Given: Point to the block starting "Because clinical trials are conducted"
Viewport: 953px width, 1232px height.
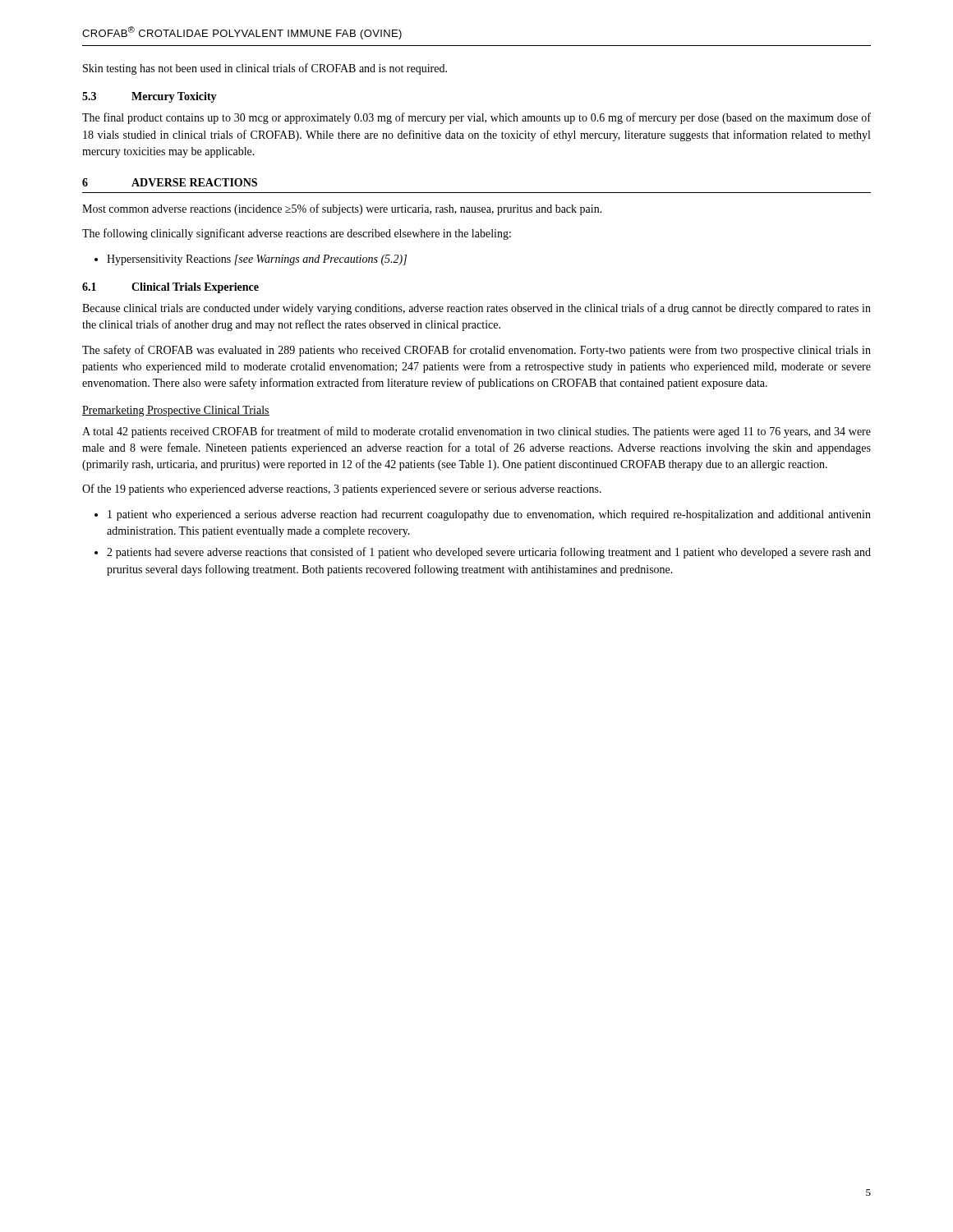Looking at the screenshot, I should pyautogui.click(x=476, y=317).
